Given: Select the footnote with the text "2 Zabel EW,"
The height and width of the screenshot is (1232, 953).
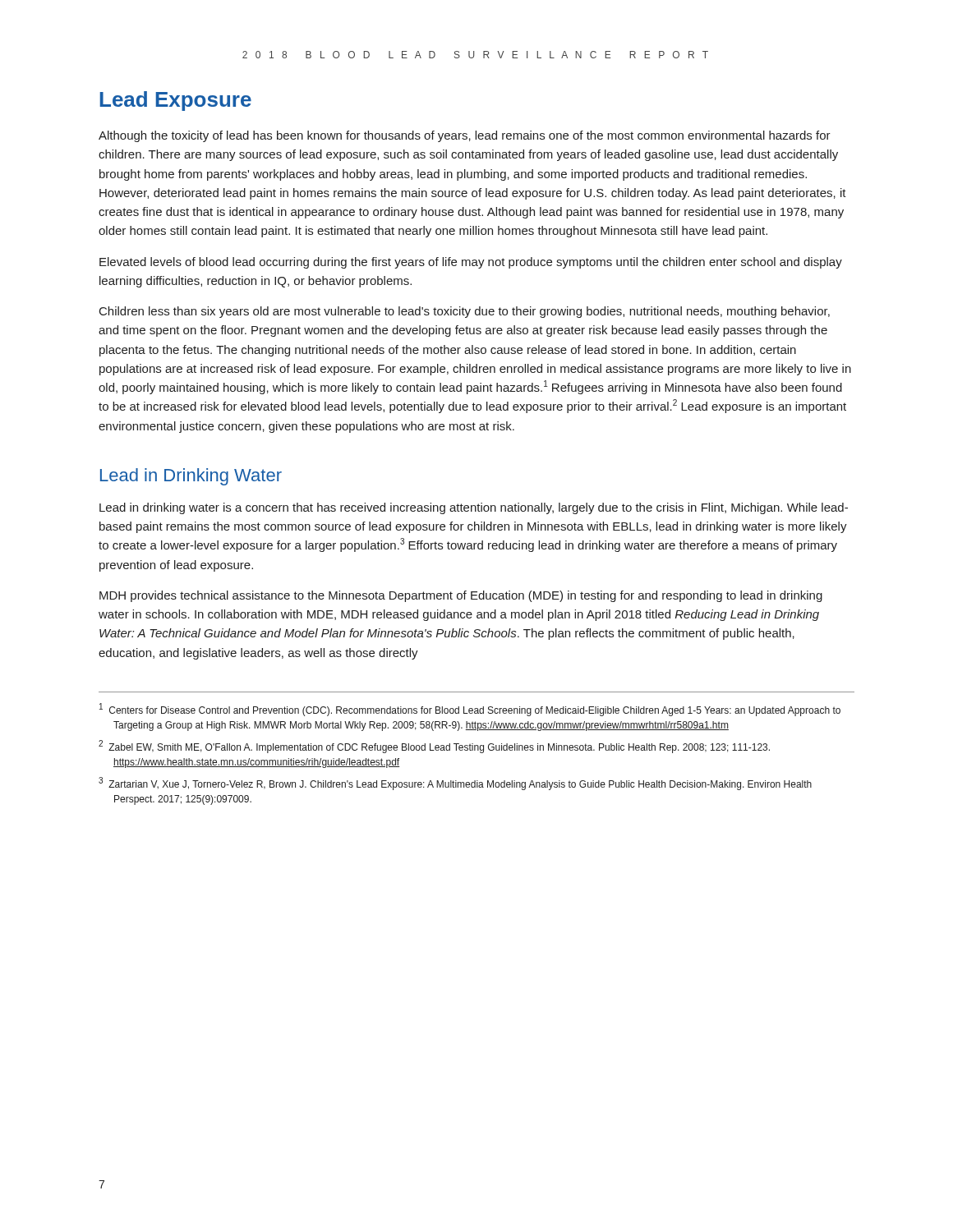Looking at the screenshot, I should pos(435,753).
